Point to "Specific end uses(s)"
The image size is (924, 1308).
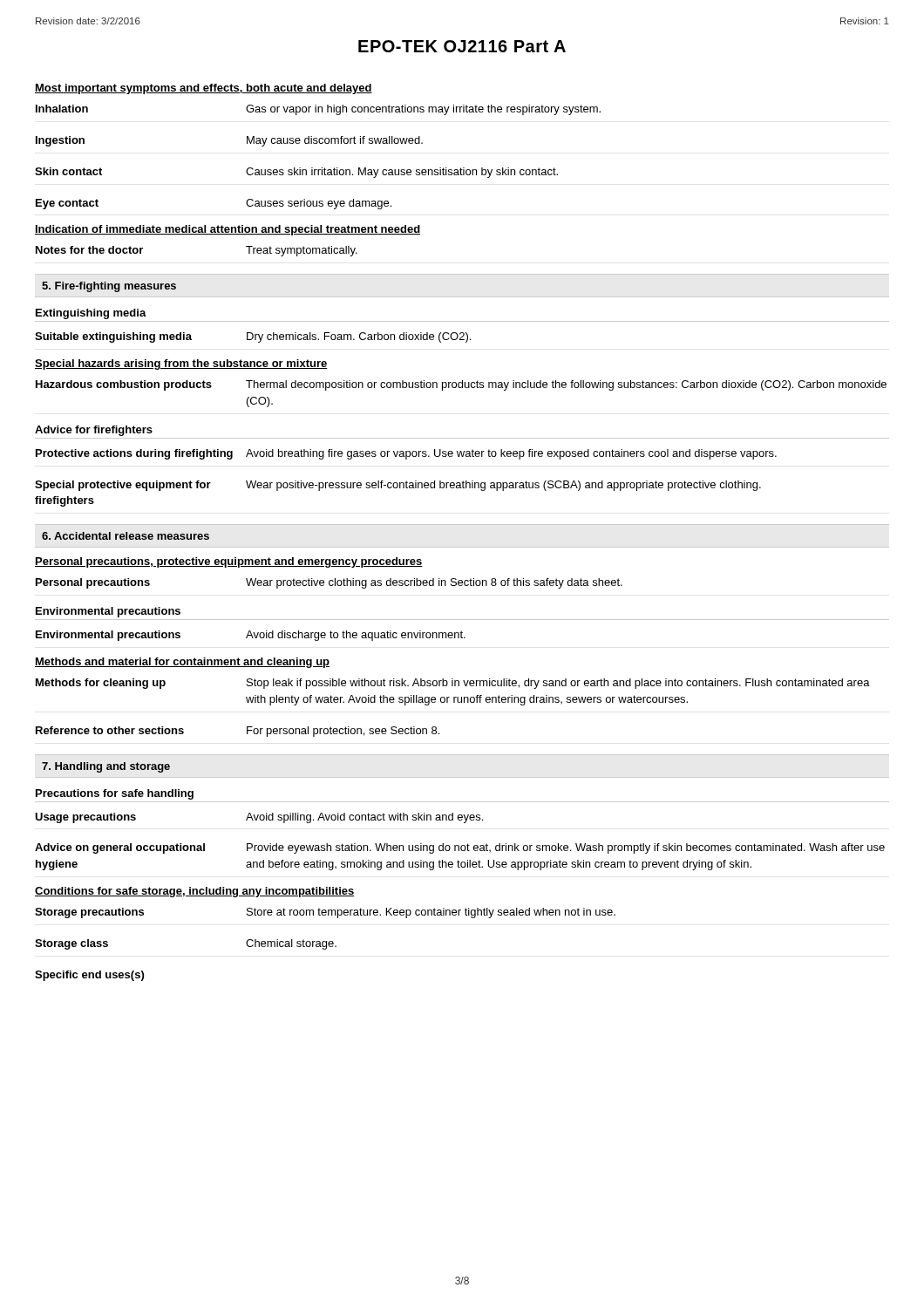pos(89,976)
